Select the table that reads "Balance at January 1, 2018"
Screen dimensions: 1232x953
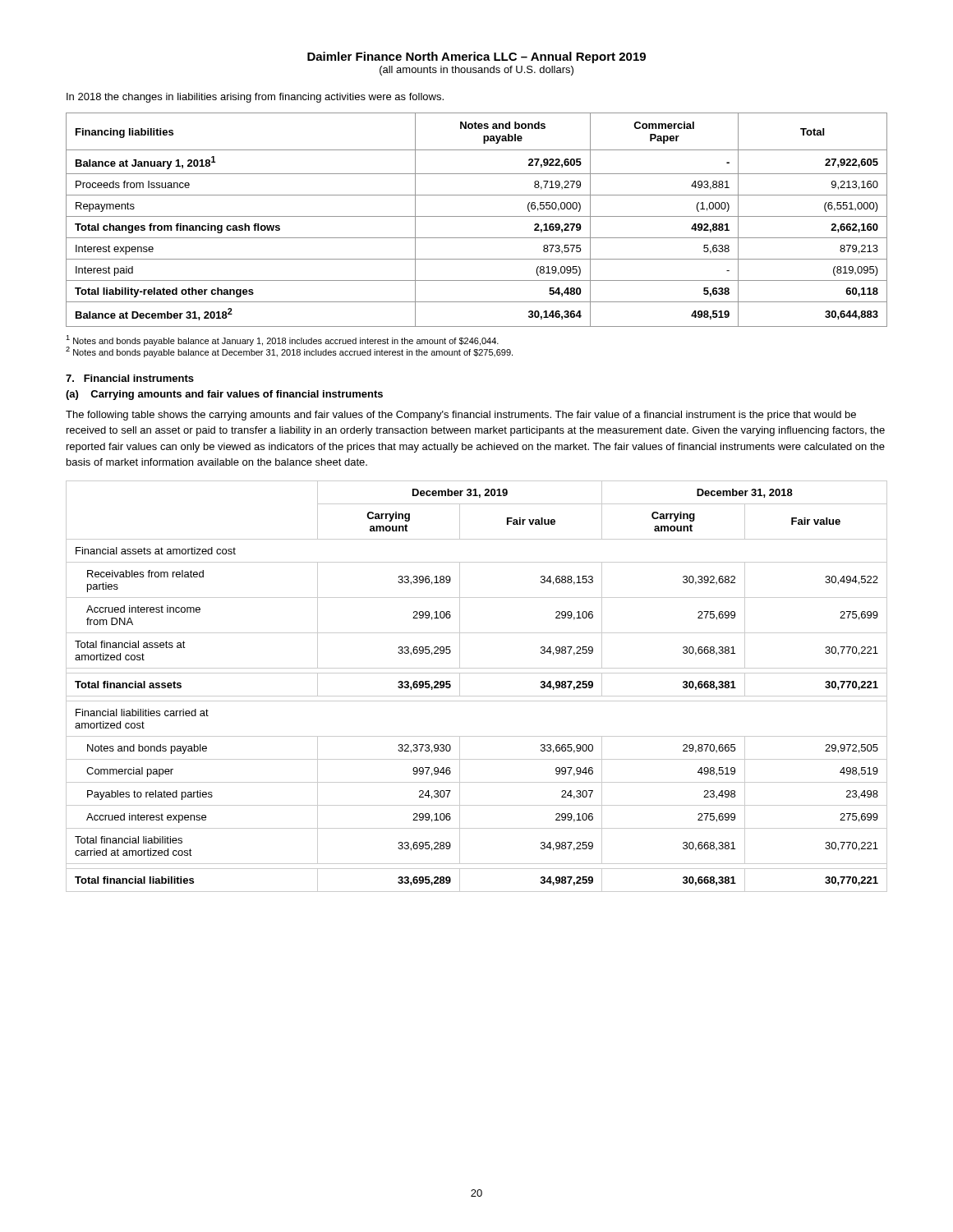click(476, 220)
